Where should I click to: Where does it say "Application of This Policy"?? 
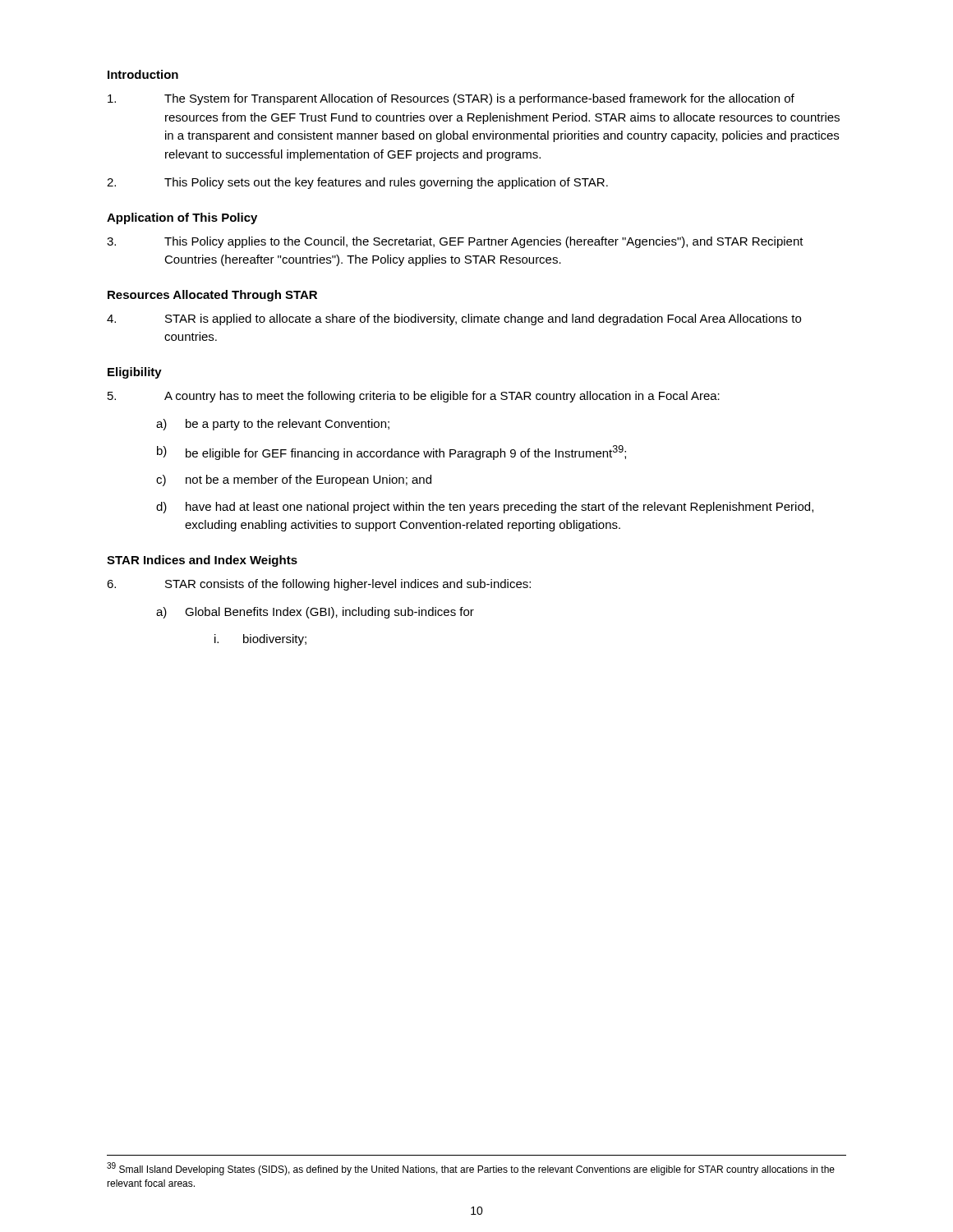(x=182, y=217)
